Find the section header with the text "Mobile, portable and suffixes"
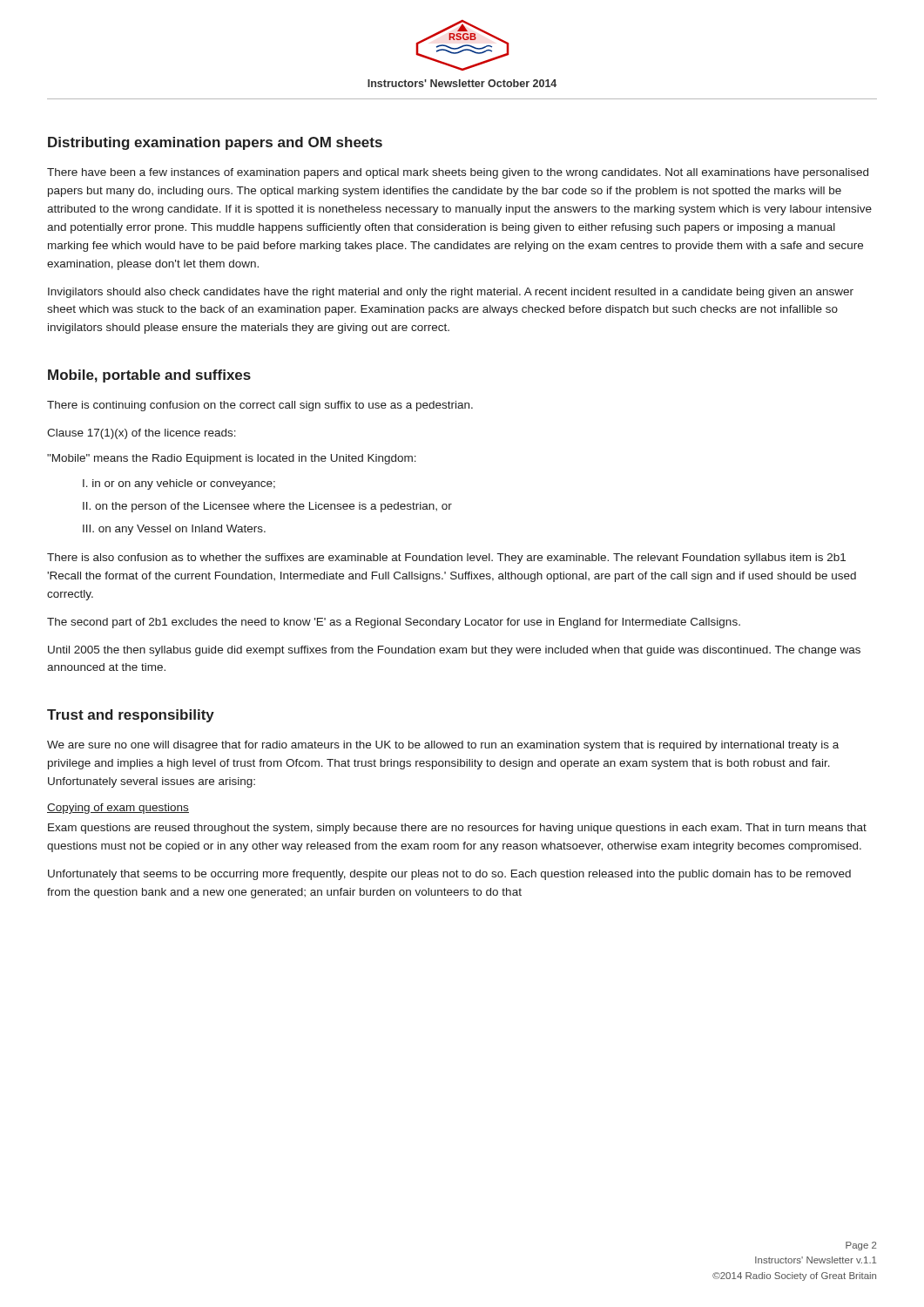Image resolution: width=924 pixels, height=1307 pixels. coord(149,375)
